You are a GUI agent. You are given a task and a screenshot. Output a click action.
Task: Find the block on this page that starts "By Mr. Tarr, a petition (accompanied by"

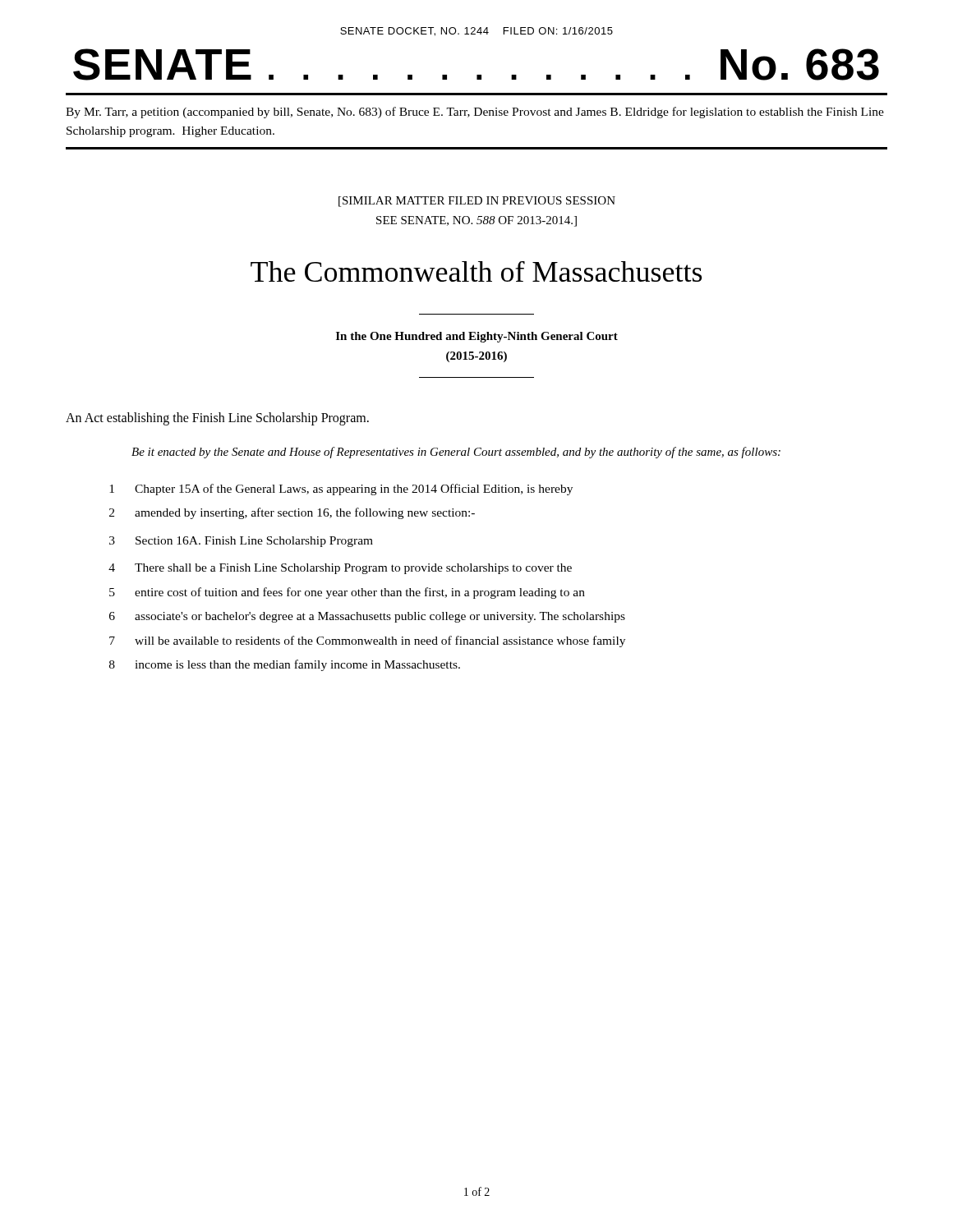click(475, 121)
